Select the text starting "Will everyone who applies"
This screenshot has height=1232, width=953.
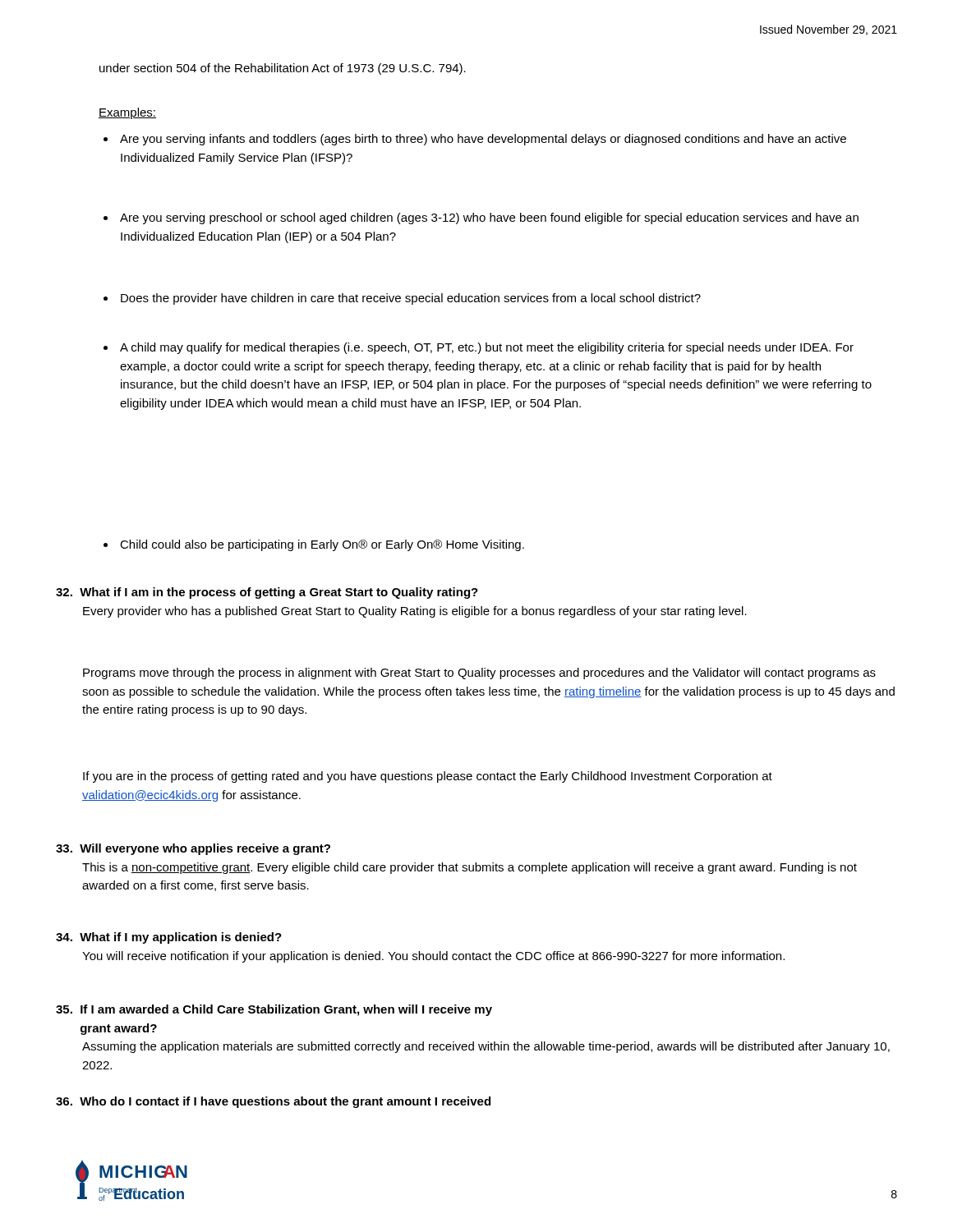476,868
